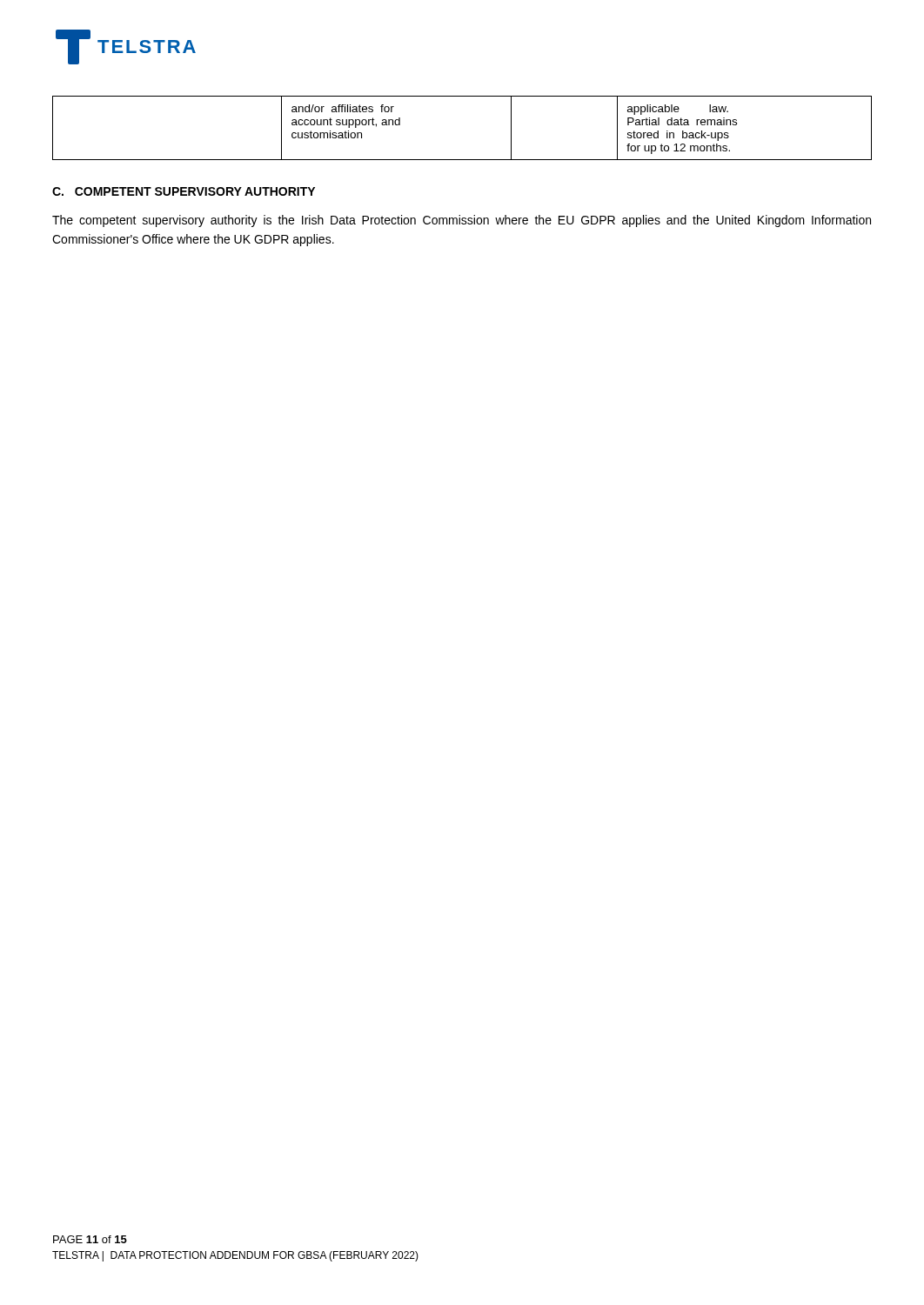Screen dimensions: 1305x924
Task: Click a table
Action: (462, 128)
